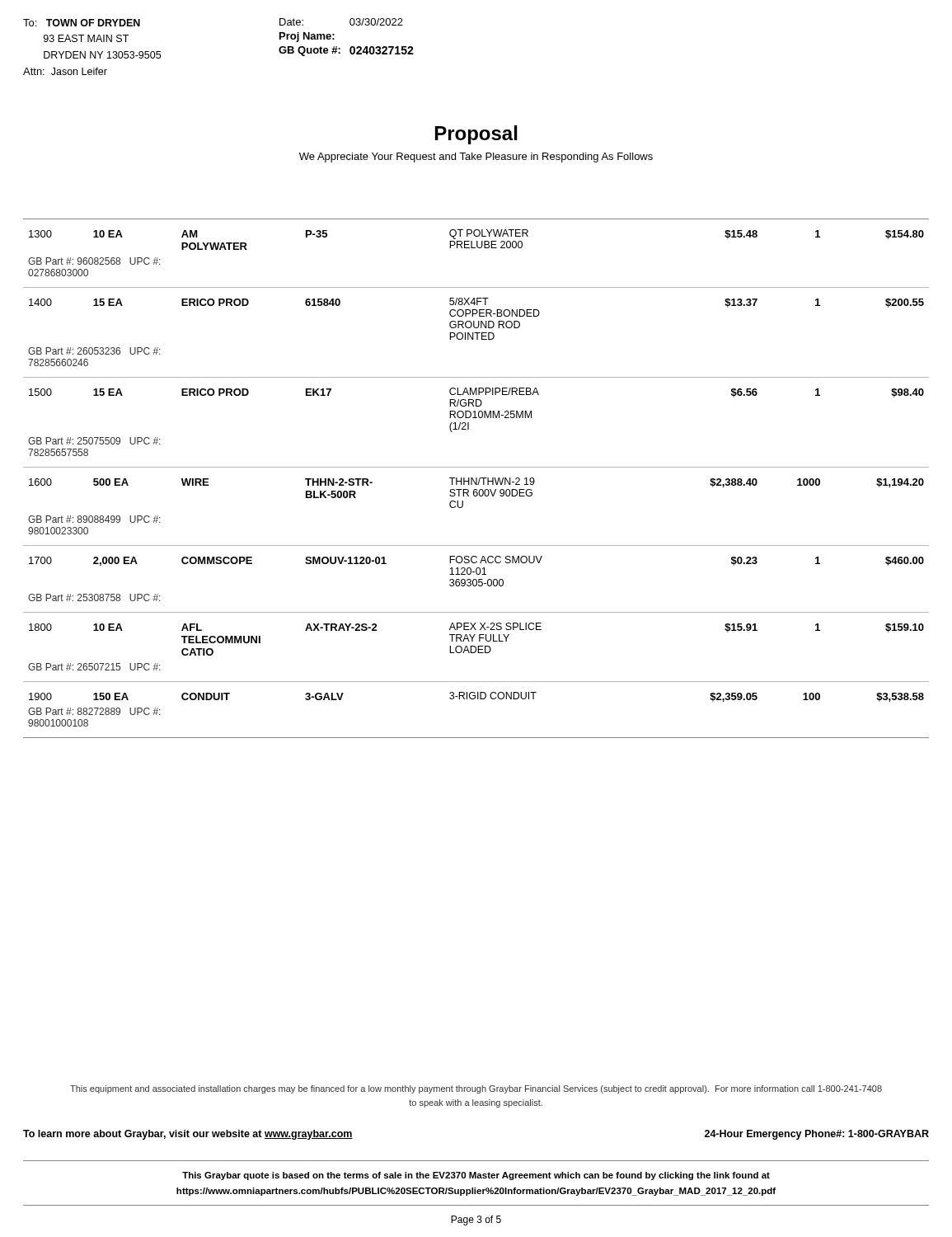The height and width of the screenshot is (1237, 952).
Task: Find the table that mentions "10 EA"
Action: pos(476,478)
